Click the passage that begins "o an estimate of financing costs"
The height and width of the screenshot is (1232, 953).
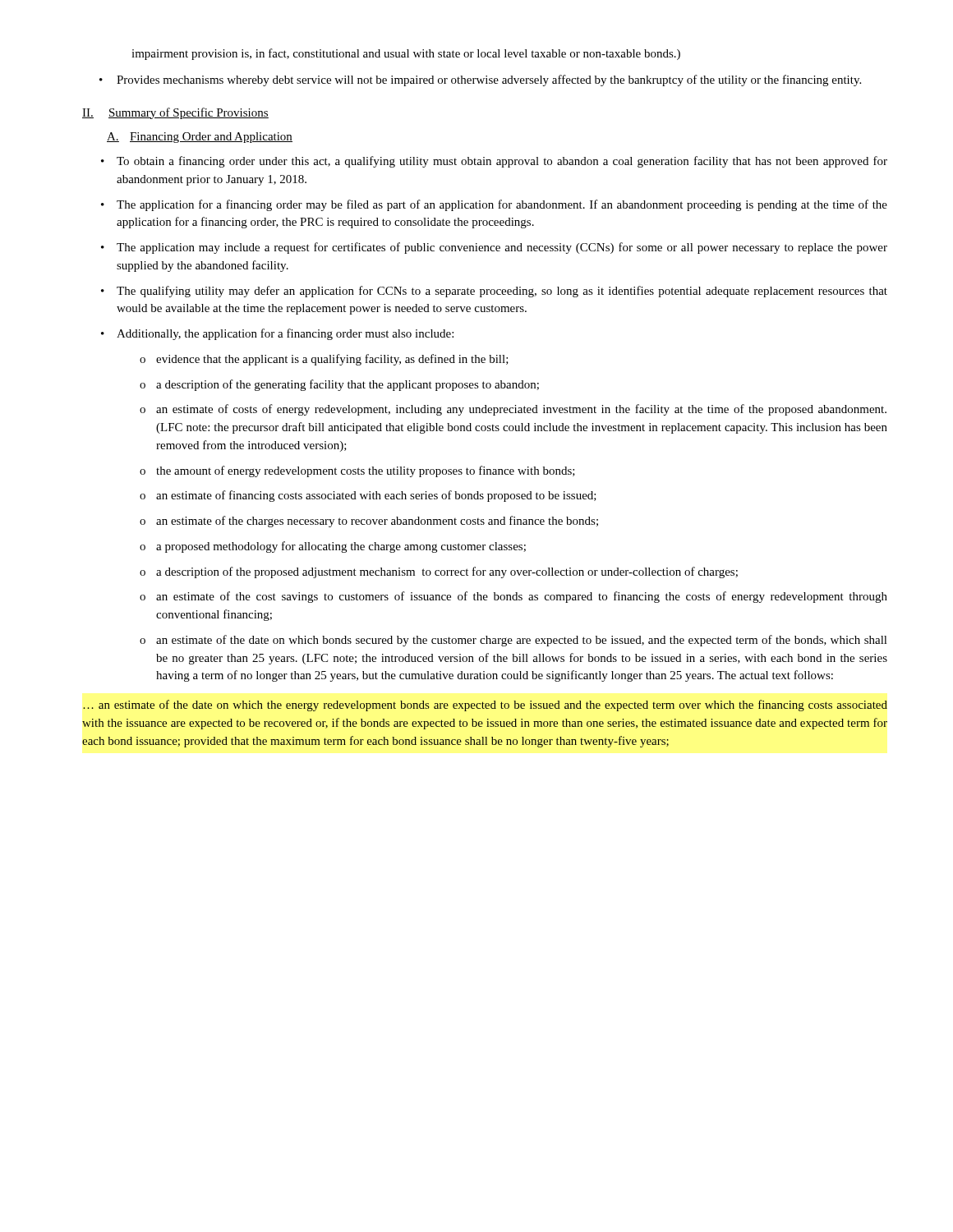pos(513,496)
